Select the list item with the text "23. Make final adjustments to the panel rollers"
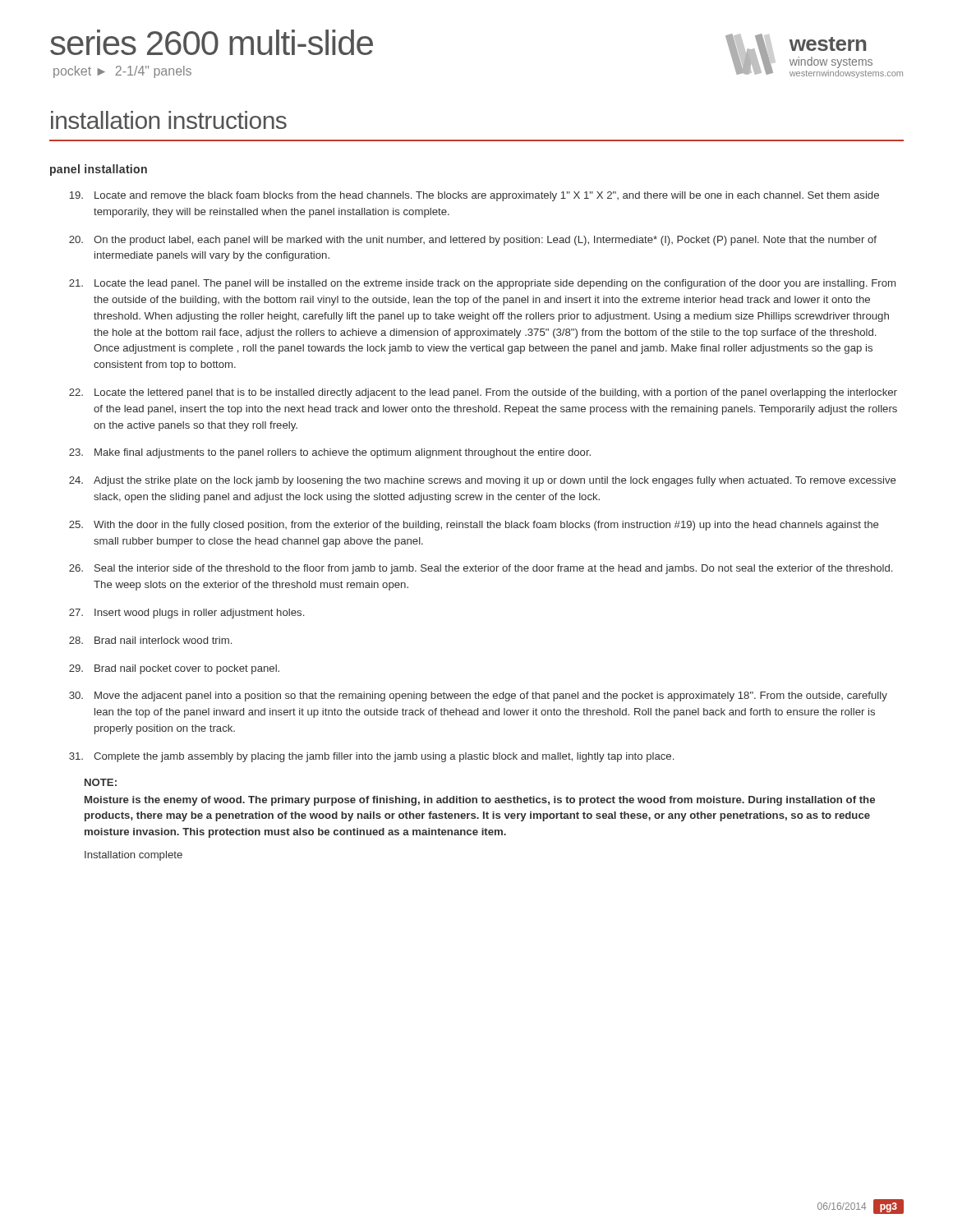Viewport: 953px width, 1232px height. click(x=476, y=453)
